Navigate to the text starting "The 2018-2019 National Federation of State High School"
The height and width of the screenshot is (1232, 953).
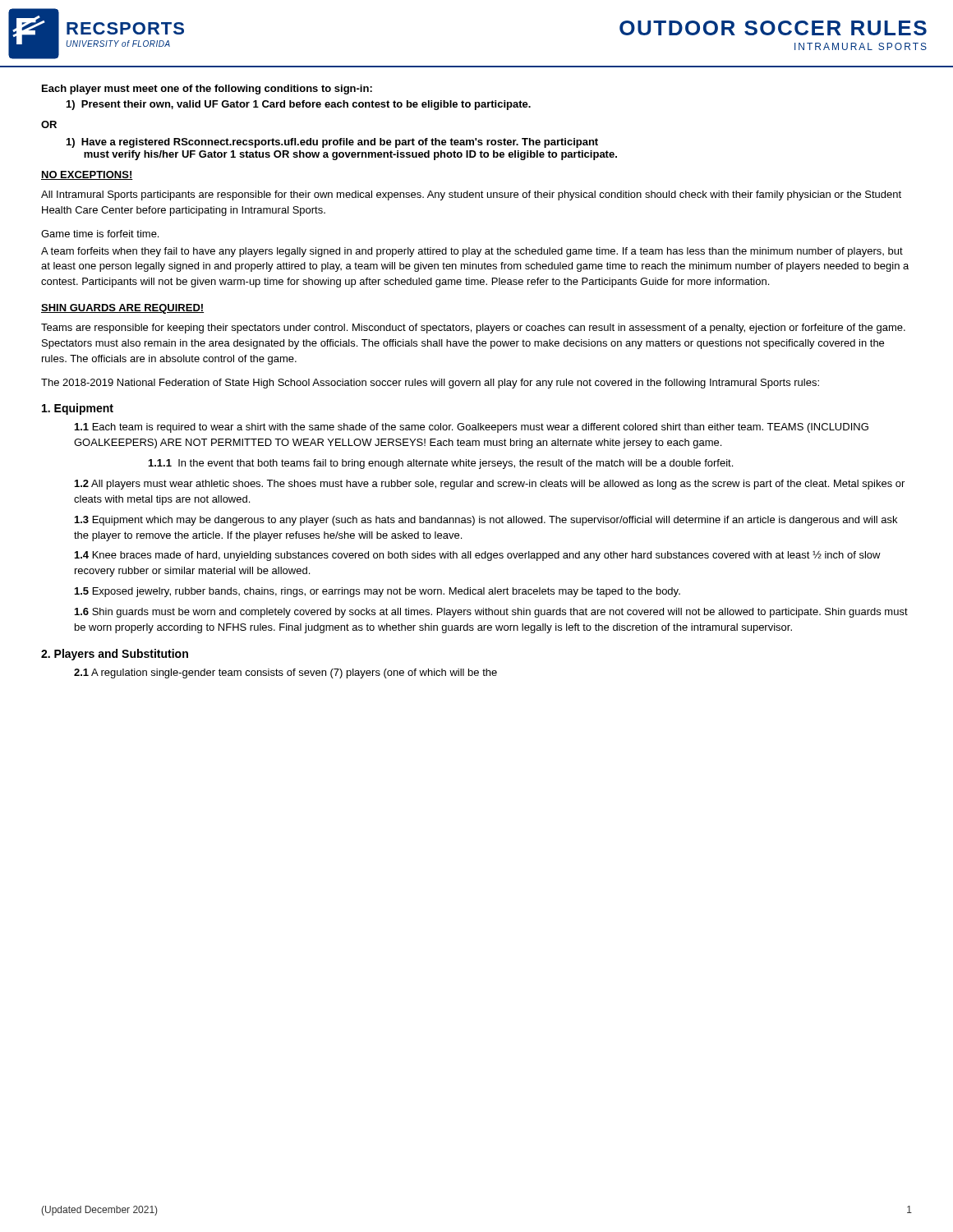[476, 383]
